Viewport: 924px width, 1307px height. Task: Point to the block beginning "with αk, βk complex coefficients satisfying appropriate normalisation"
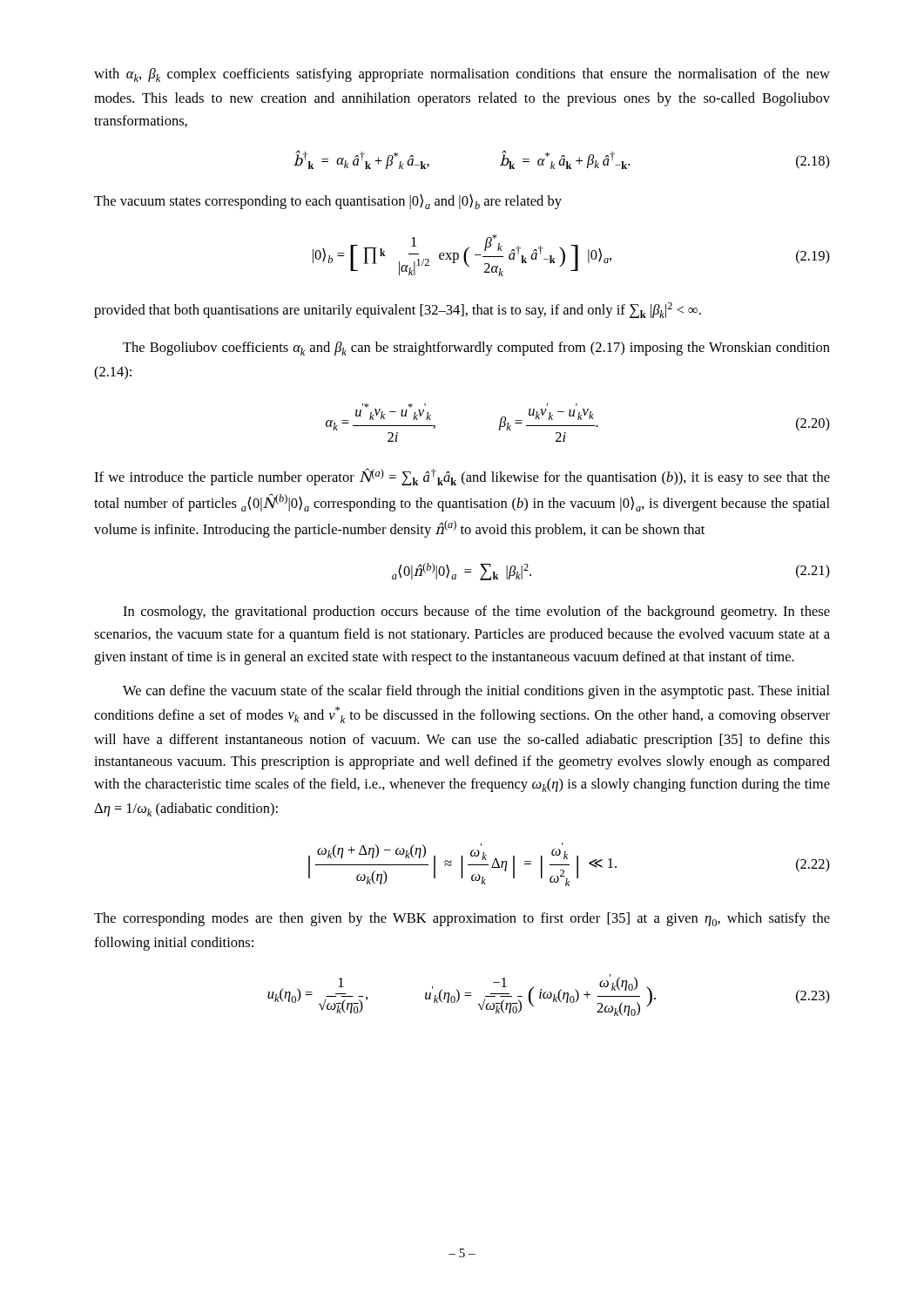[462, 97]
